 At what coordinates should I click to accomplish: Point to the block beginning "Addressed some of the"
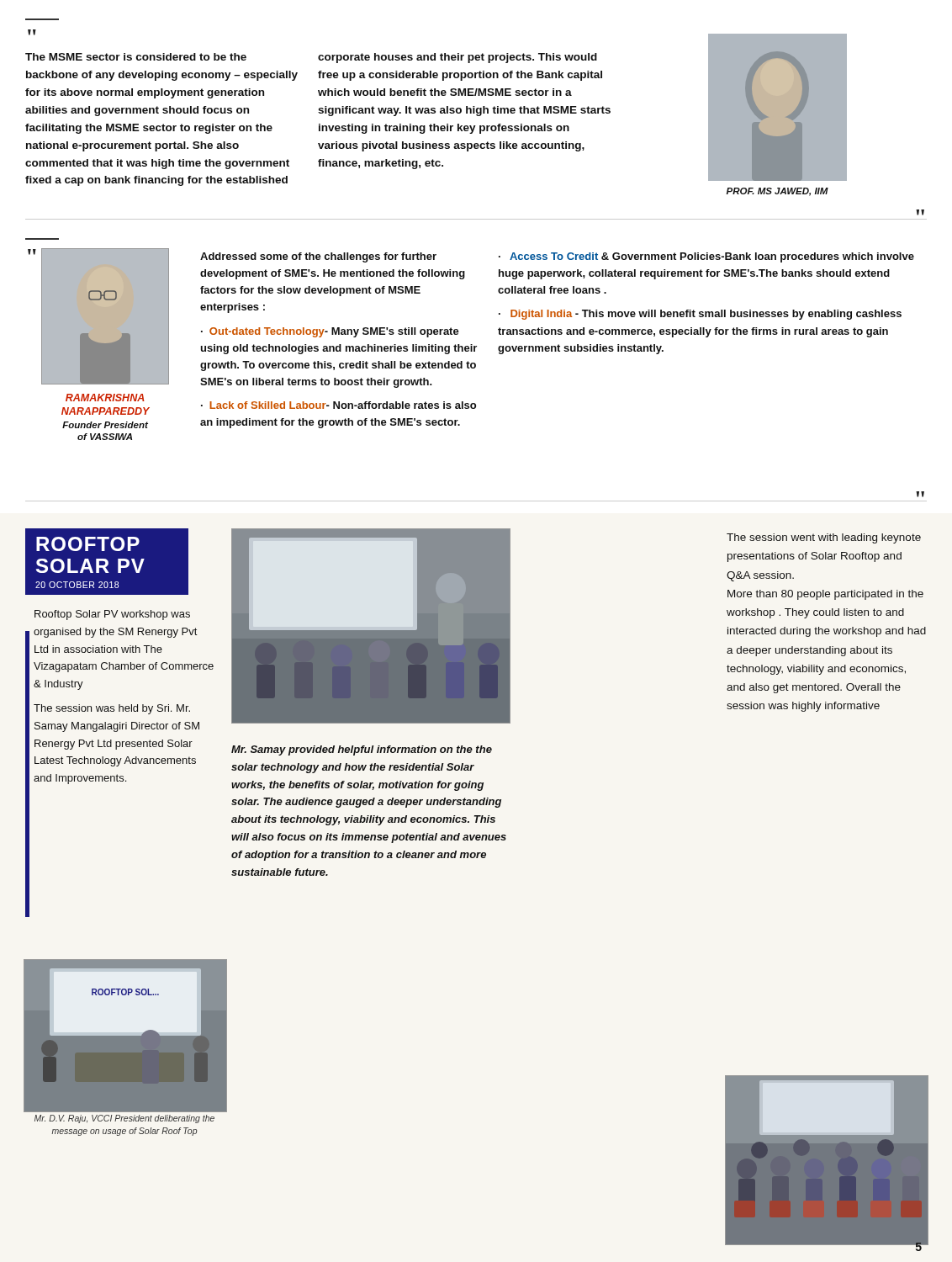point(339,282)
